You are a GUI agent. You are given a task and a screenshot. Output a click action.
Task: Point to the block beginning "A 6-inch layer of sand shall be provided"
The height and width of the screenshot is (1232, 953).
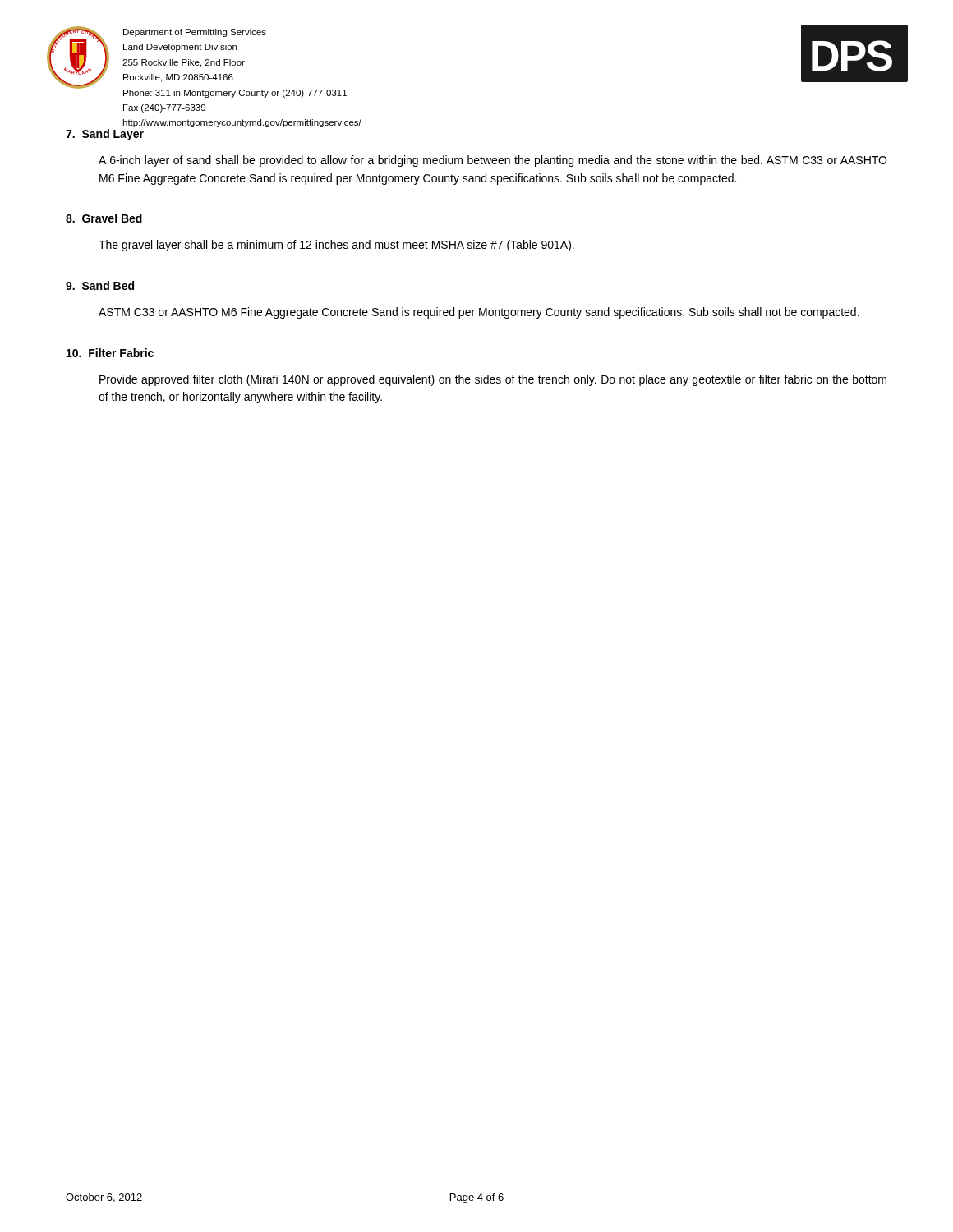[493, 169]
